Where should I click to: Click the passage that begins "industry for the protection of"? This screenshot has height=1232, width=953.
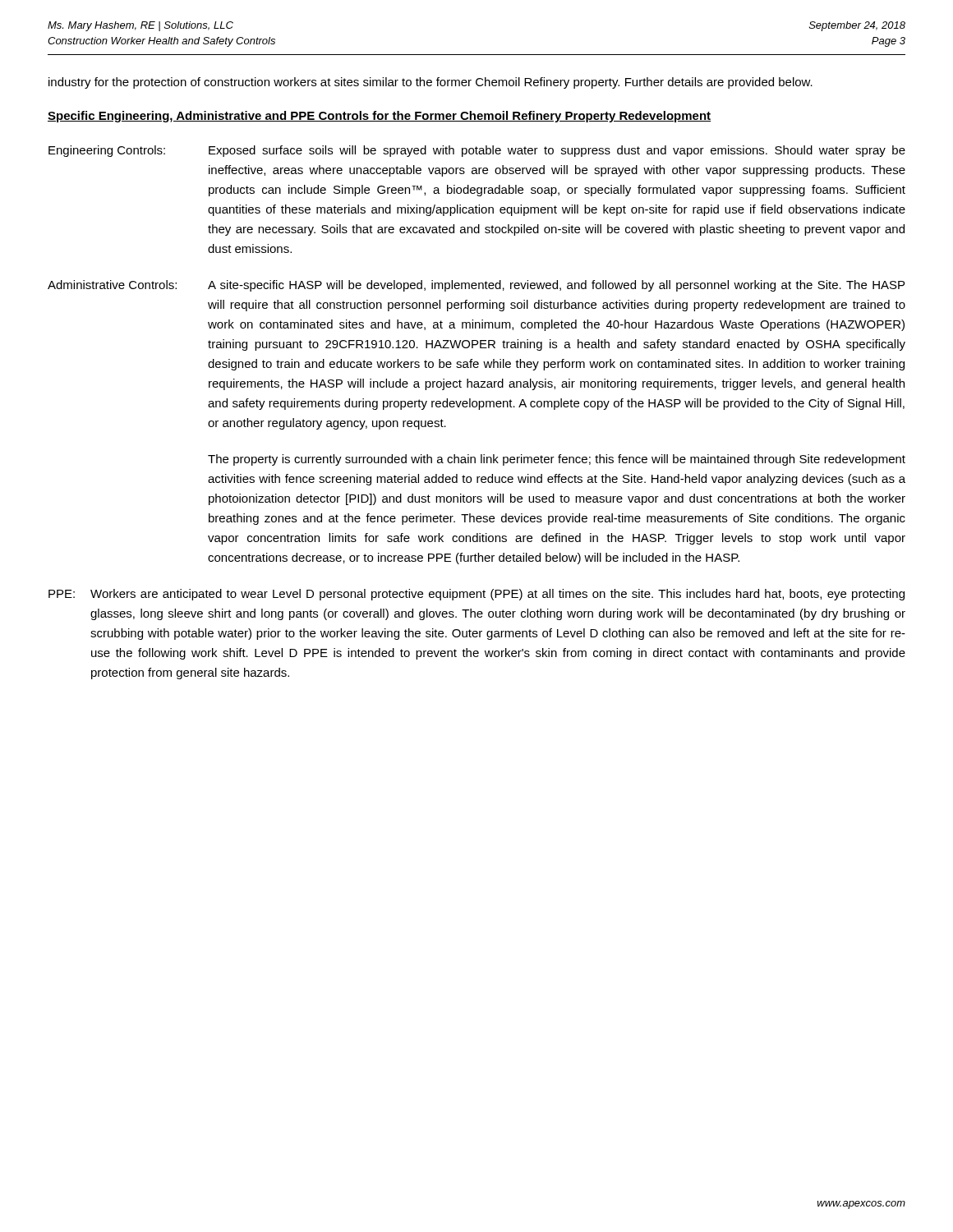point(476,82)
